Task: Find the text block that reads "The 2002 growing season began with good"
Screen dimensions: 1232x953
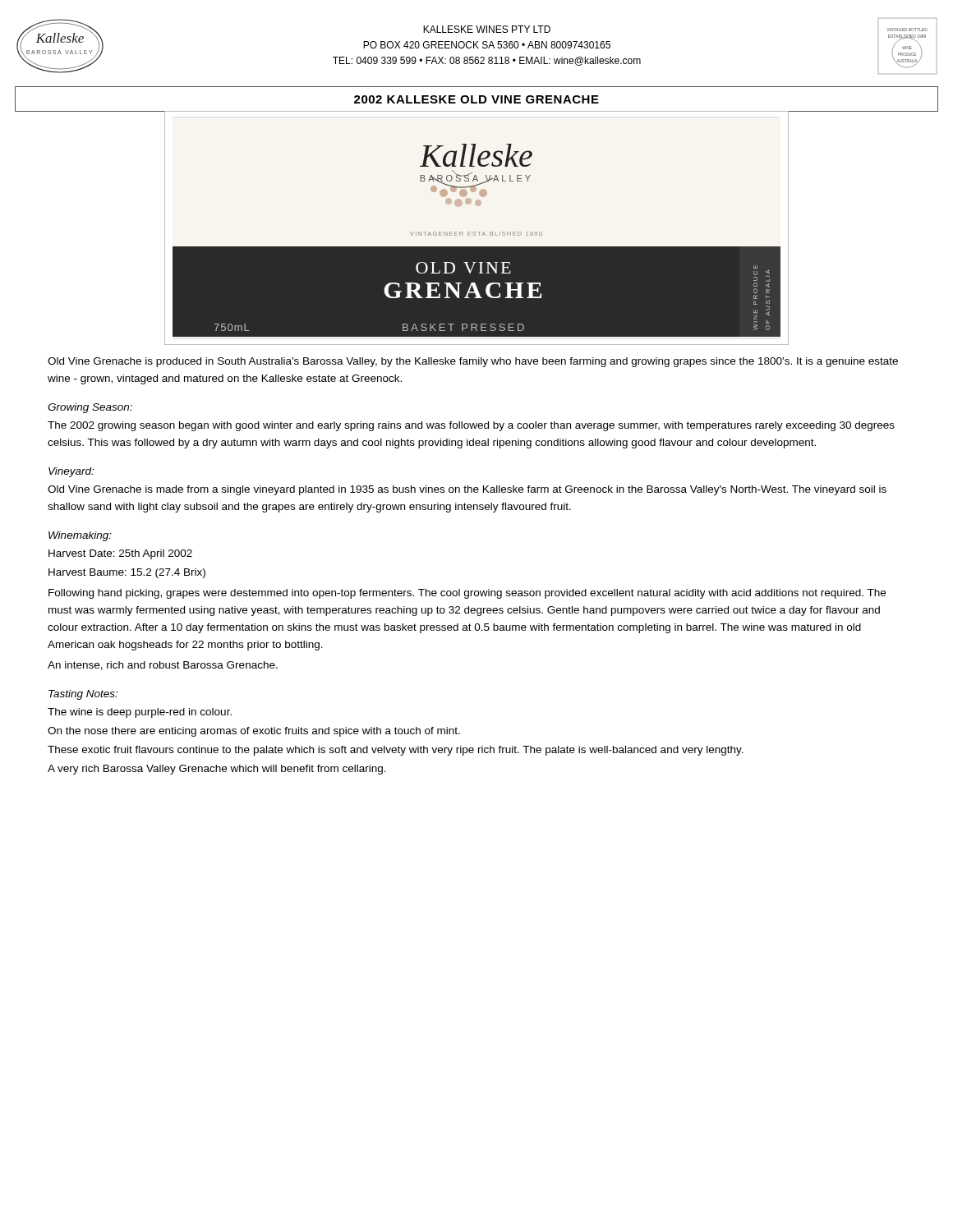Action: coord(476,434)
